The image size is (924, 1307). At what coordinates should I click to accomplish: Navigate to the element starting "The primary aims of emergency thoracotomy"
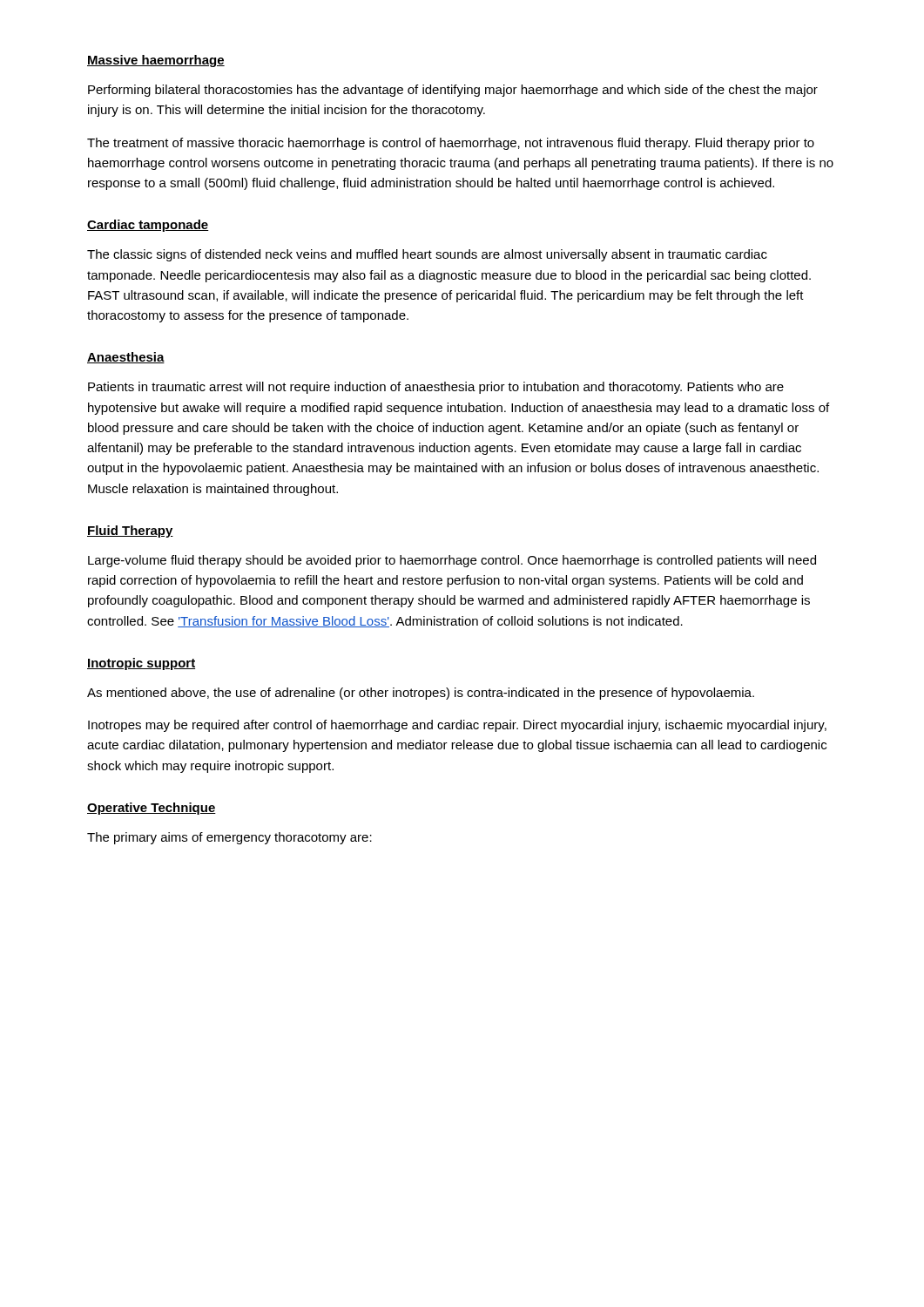tap(230, 837)
